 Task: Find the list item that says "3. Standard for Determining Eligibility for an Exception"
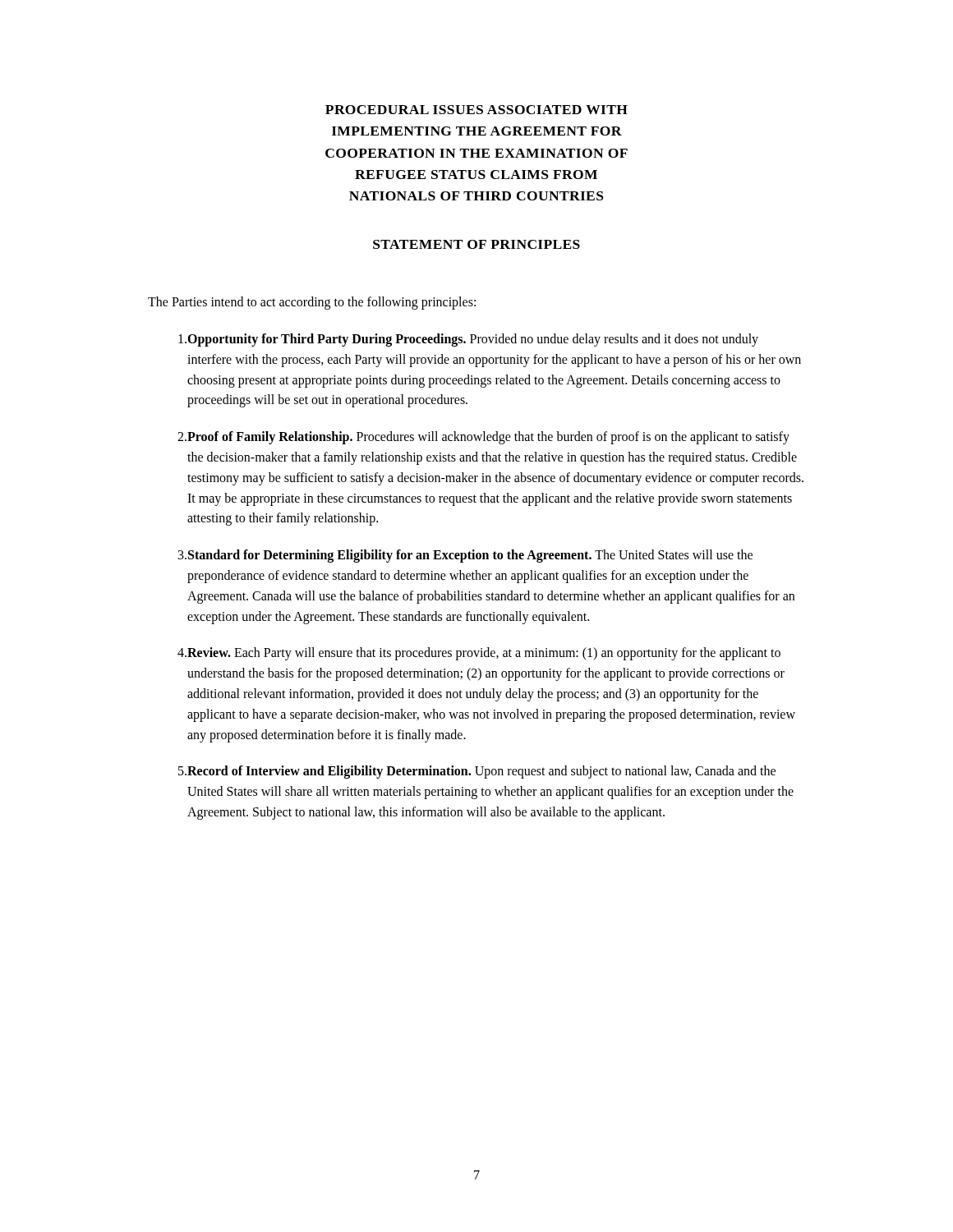pyautogui.click(x=476, y=586)
